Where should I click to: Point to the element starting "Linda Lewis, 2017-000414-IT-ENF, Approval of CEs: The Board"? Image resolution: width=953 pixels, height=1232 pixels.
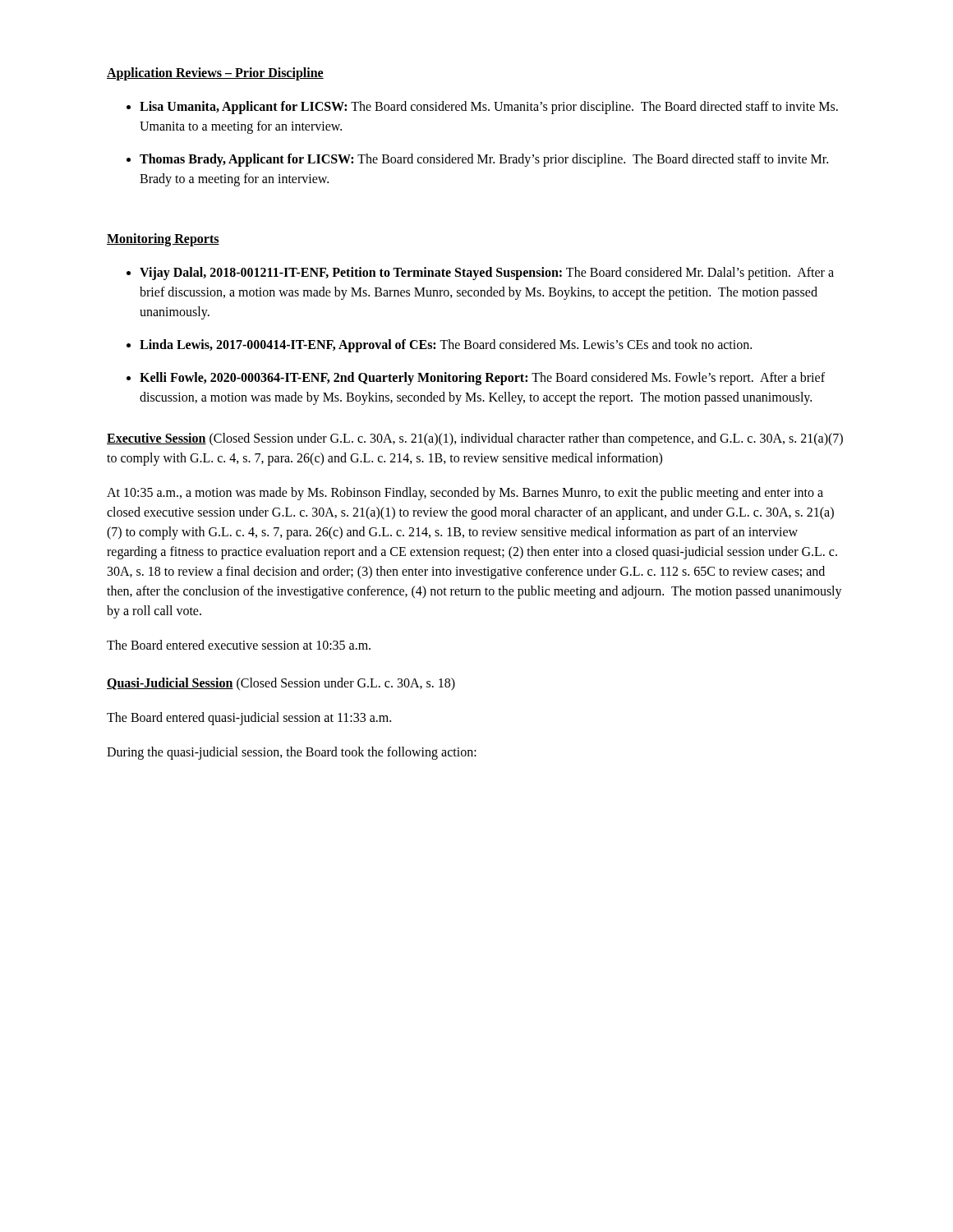446,345
